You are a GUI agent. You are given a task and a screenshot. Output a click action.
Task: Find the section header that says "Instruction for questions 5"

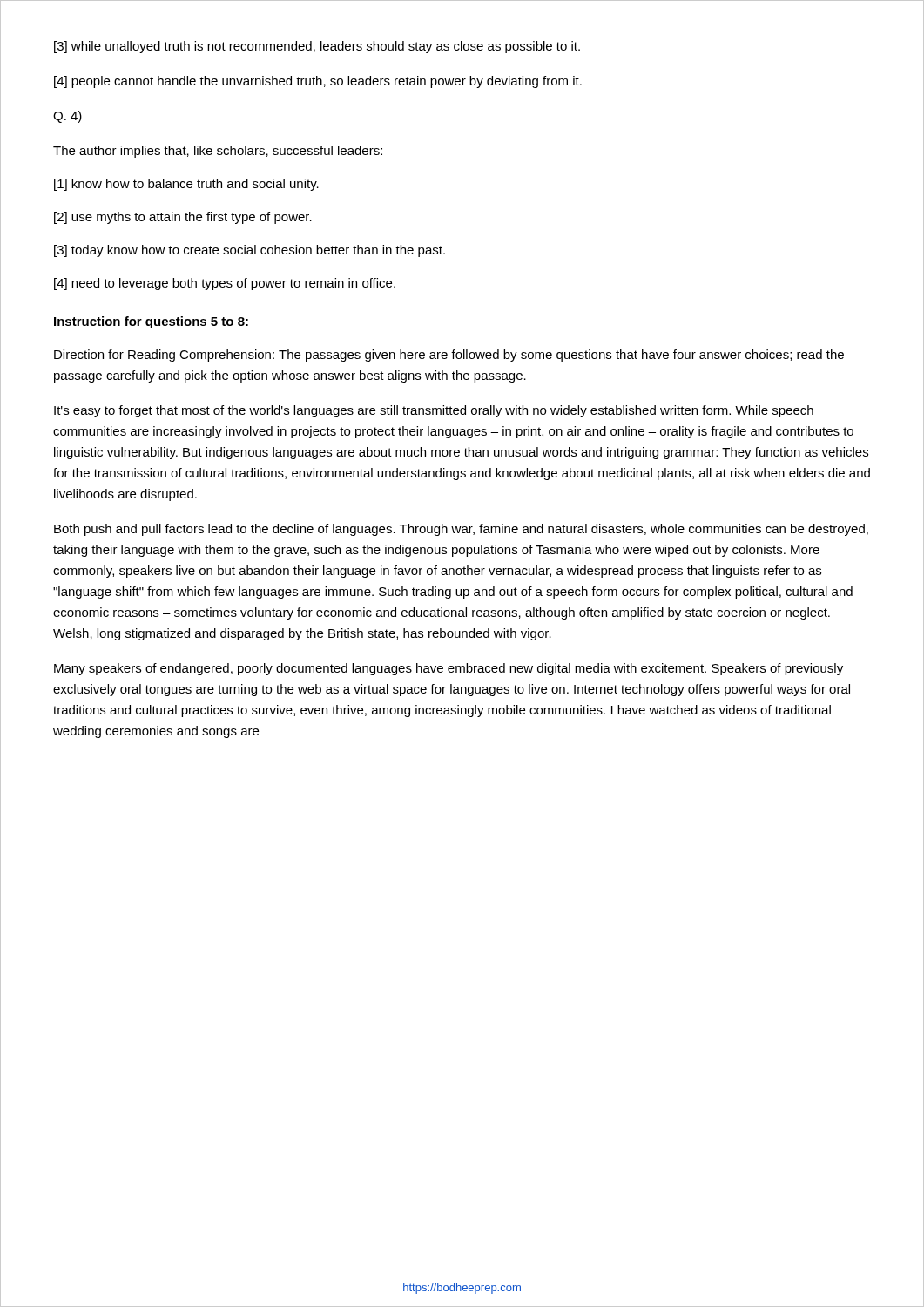pyautogui.click(x=151, y=321)
